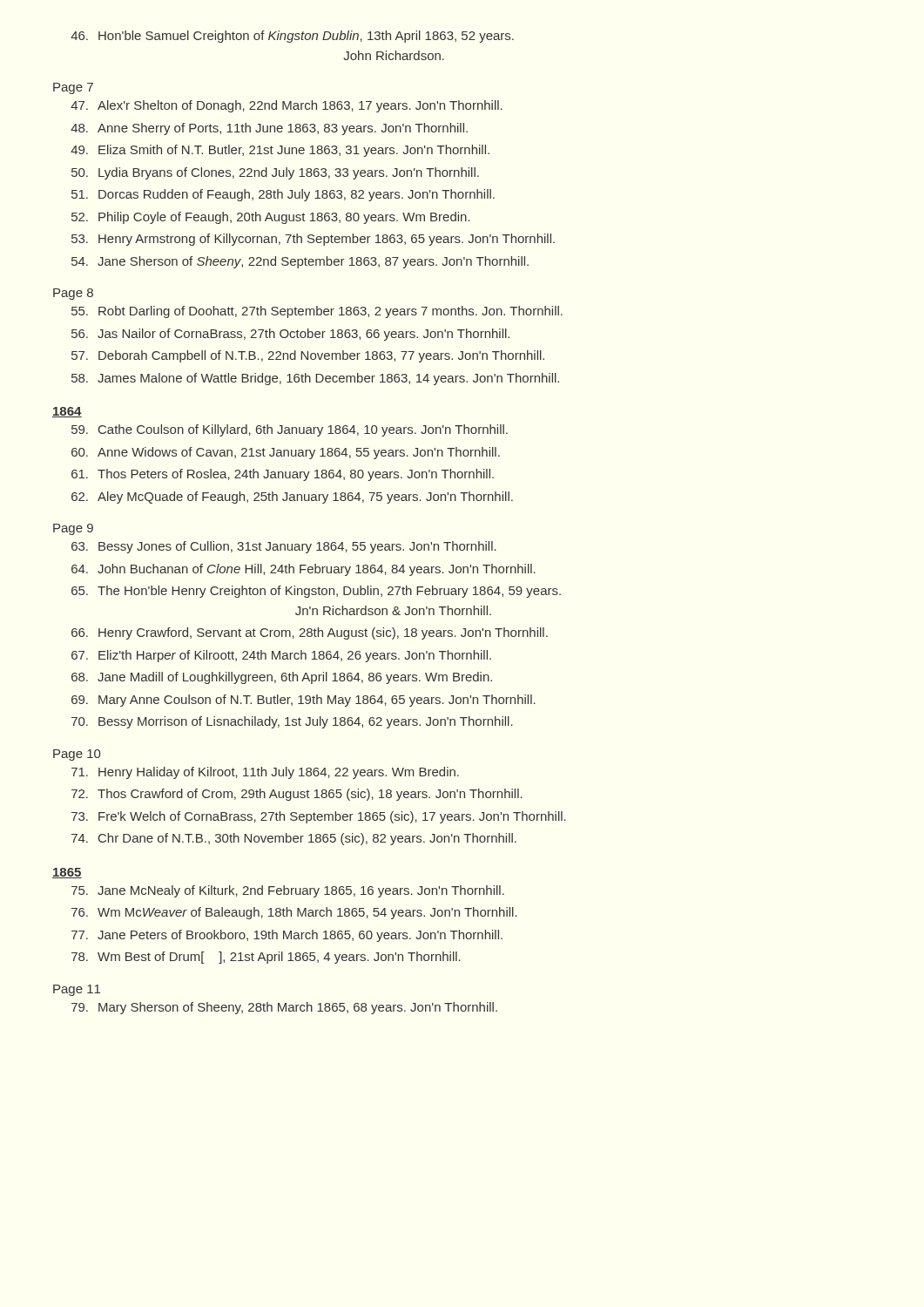
Task: Find the text block starting "75. Jane McNealy of Kilturk, 2nd February"
Action: (x=279, y=890)
